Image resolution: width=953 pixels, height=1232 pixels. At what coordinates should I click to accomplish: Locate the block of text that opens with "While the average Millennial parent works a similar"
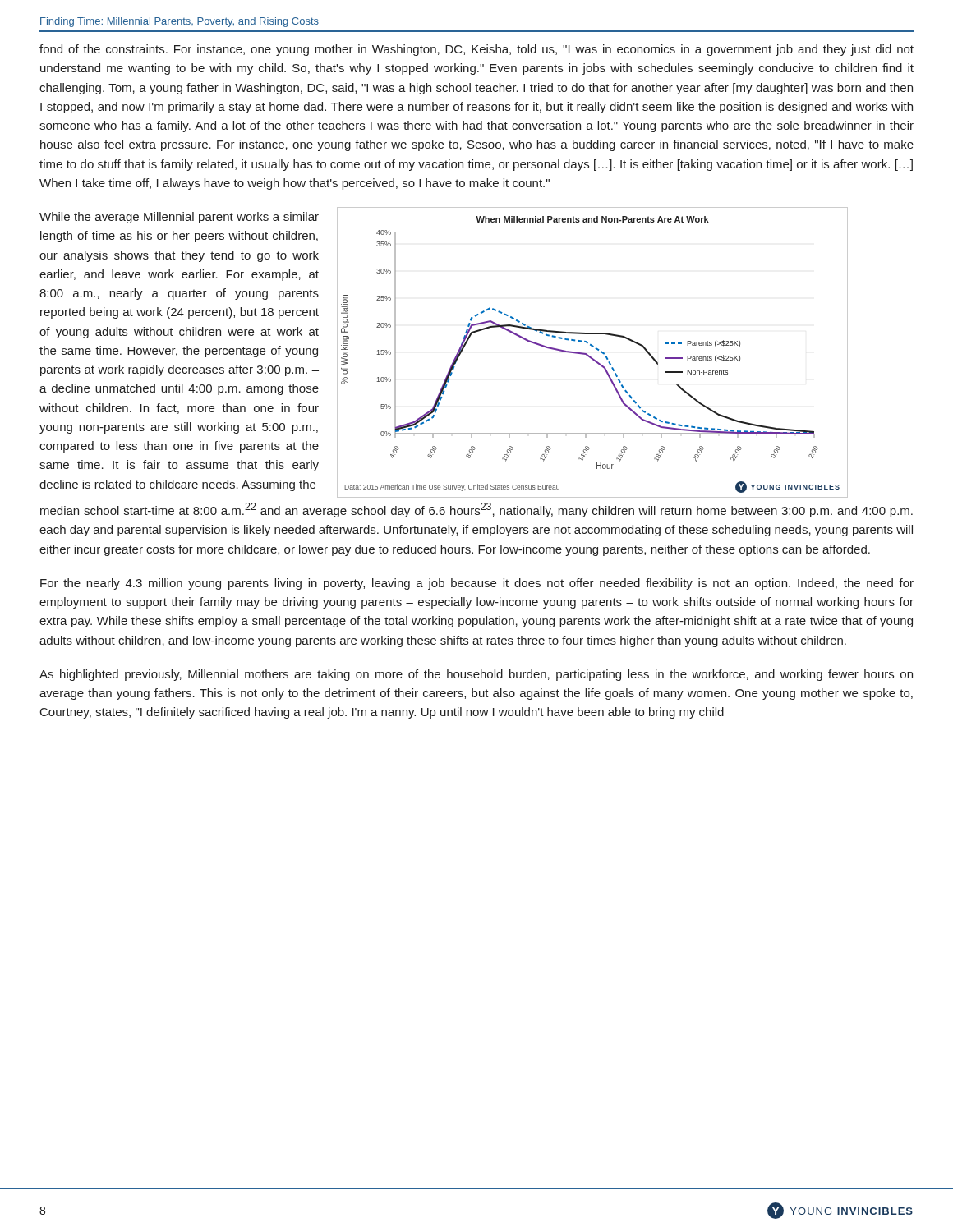pyautogui.click(x=179, y=350)
